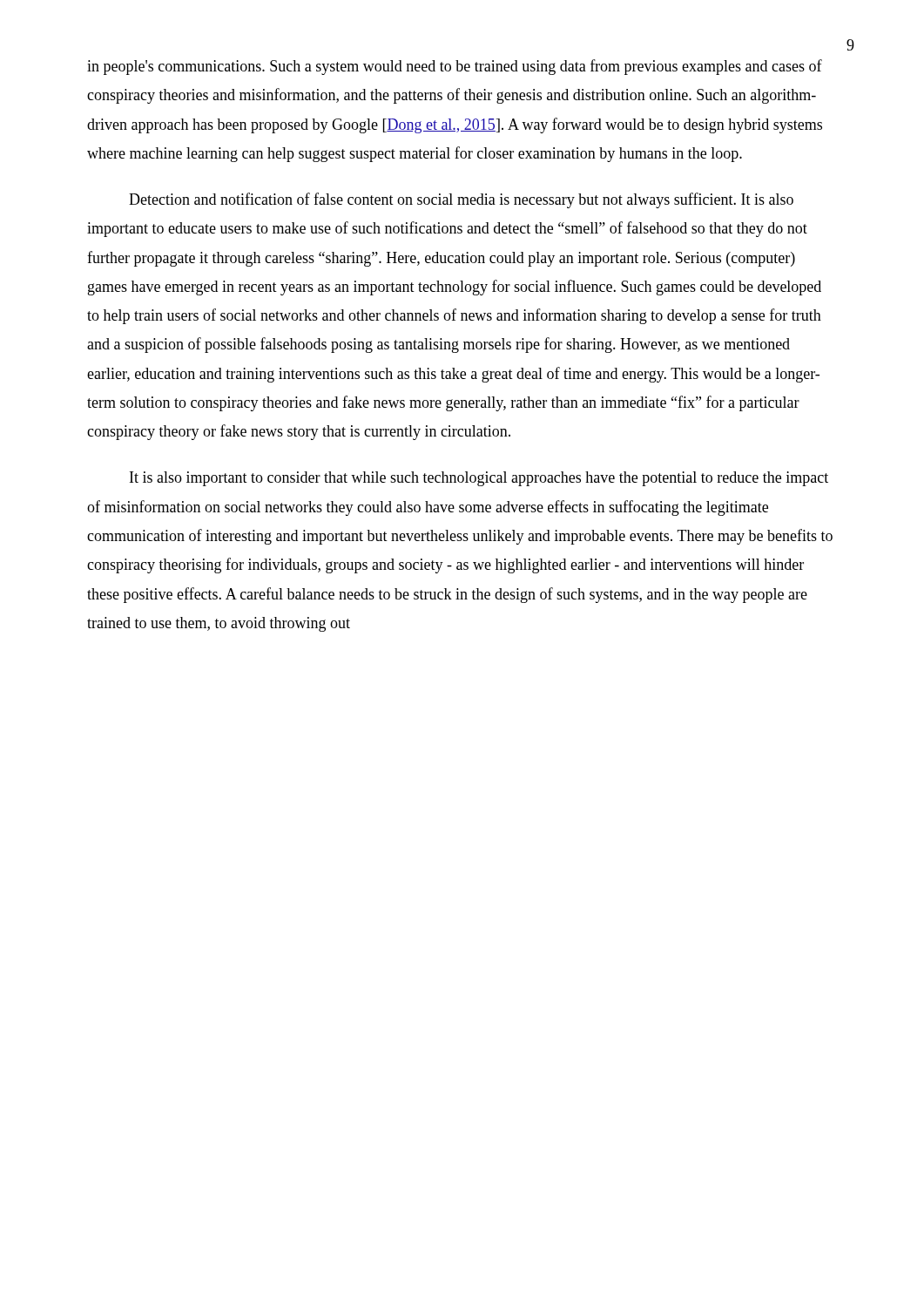Locate the text block that says "It is also important to consider"

tap(462, 551)
